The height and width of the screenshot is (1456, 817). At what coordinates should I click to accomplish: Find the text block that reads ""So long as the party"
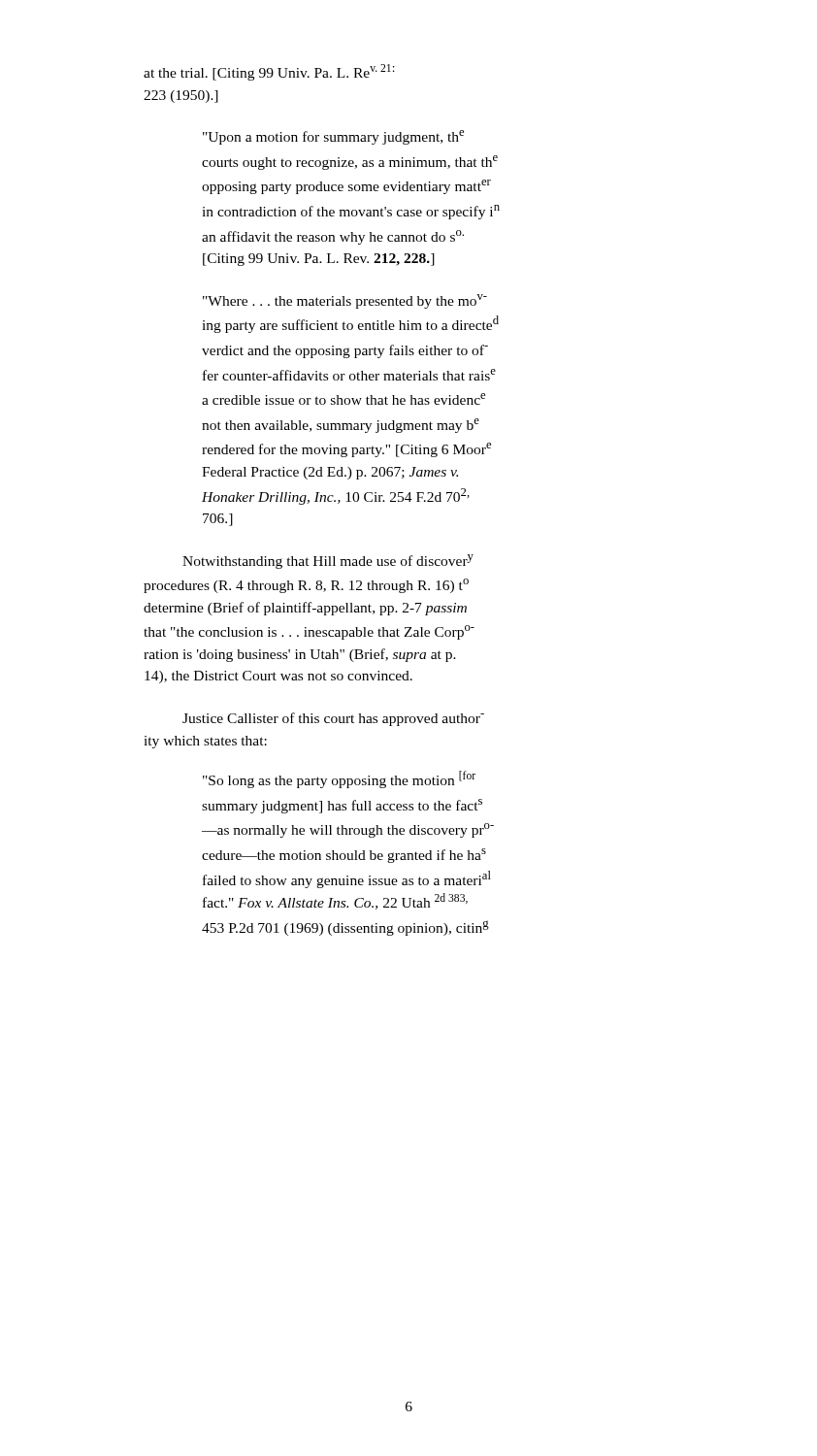[x=348, y=853]
